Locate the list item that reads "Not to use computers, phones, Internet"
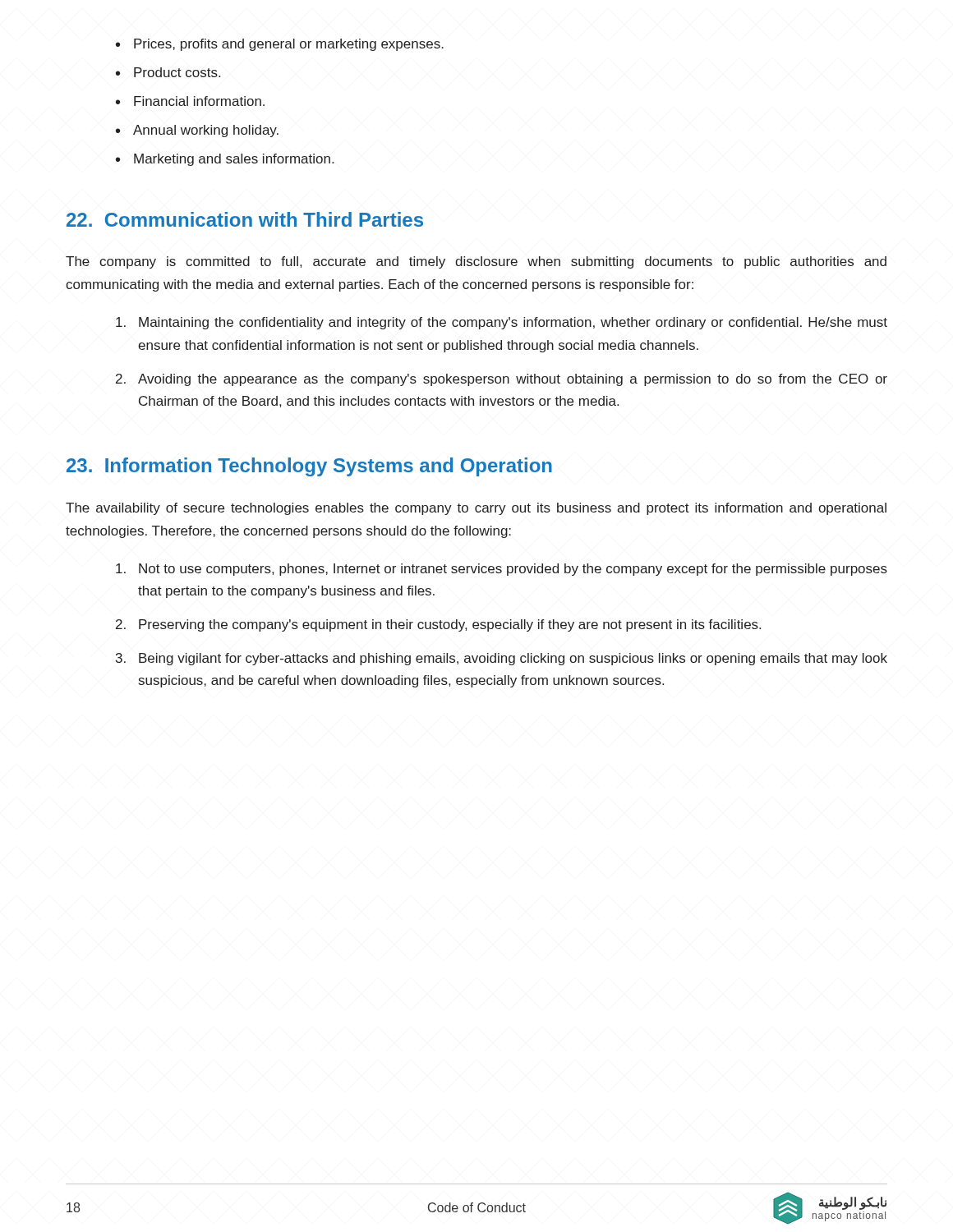 coord(501,580)
